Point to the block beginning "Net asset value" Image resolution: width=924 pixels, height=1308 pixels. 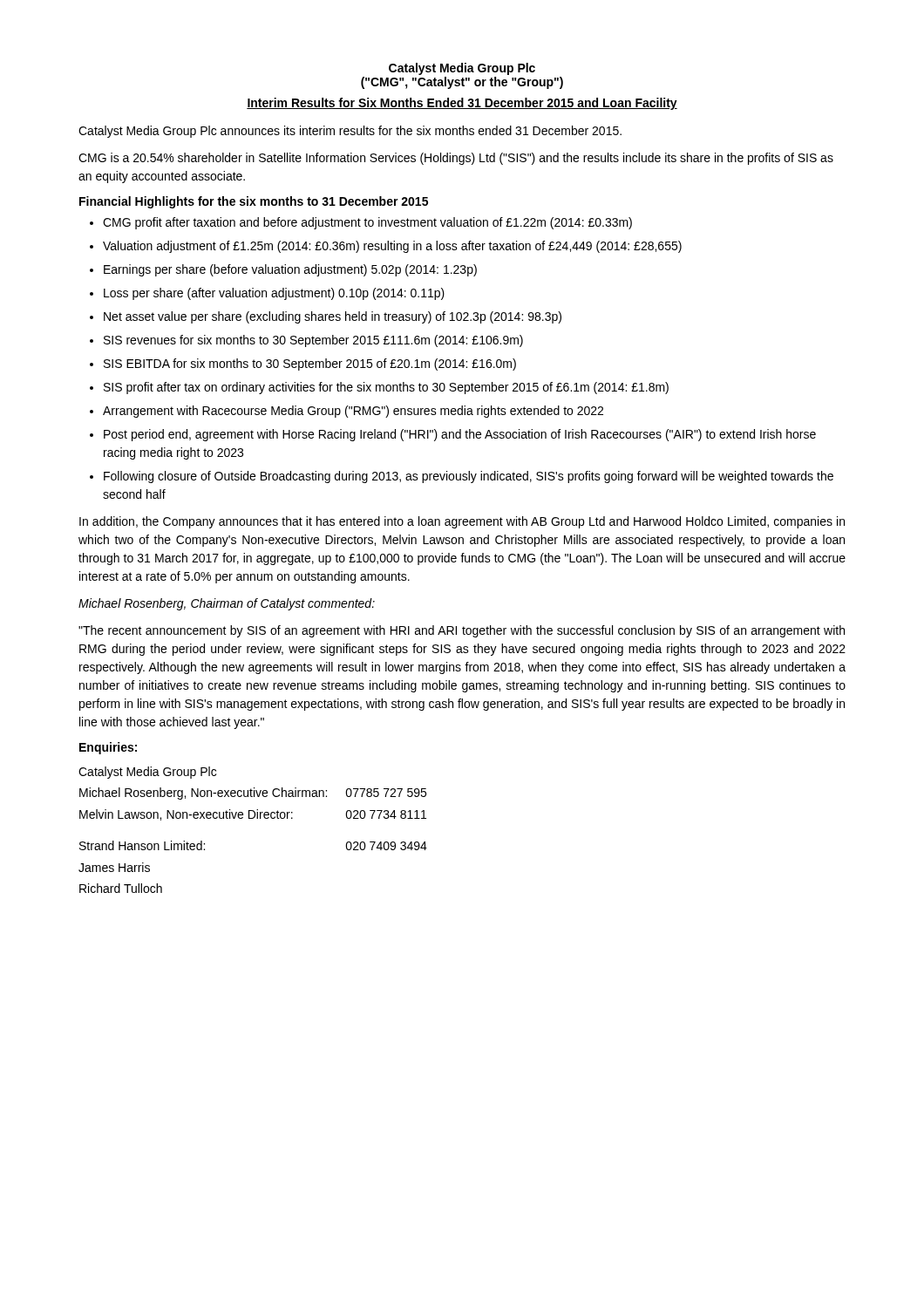click(474, 317)
